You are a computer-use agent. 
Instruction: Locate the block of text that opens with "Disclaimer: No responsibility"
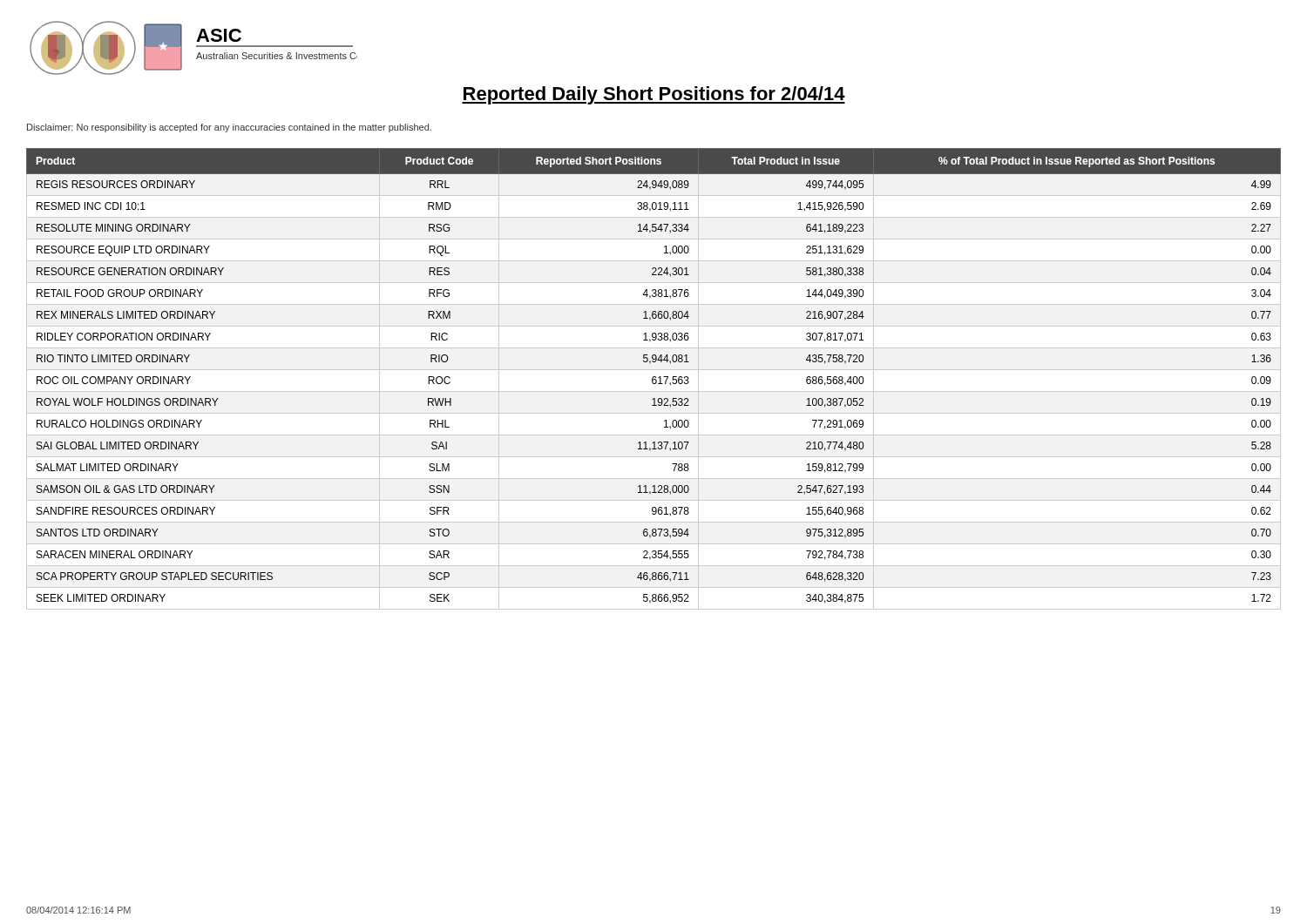[x=229, y=127]
